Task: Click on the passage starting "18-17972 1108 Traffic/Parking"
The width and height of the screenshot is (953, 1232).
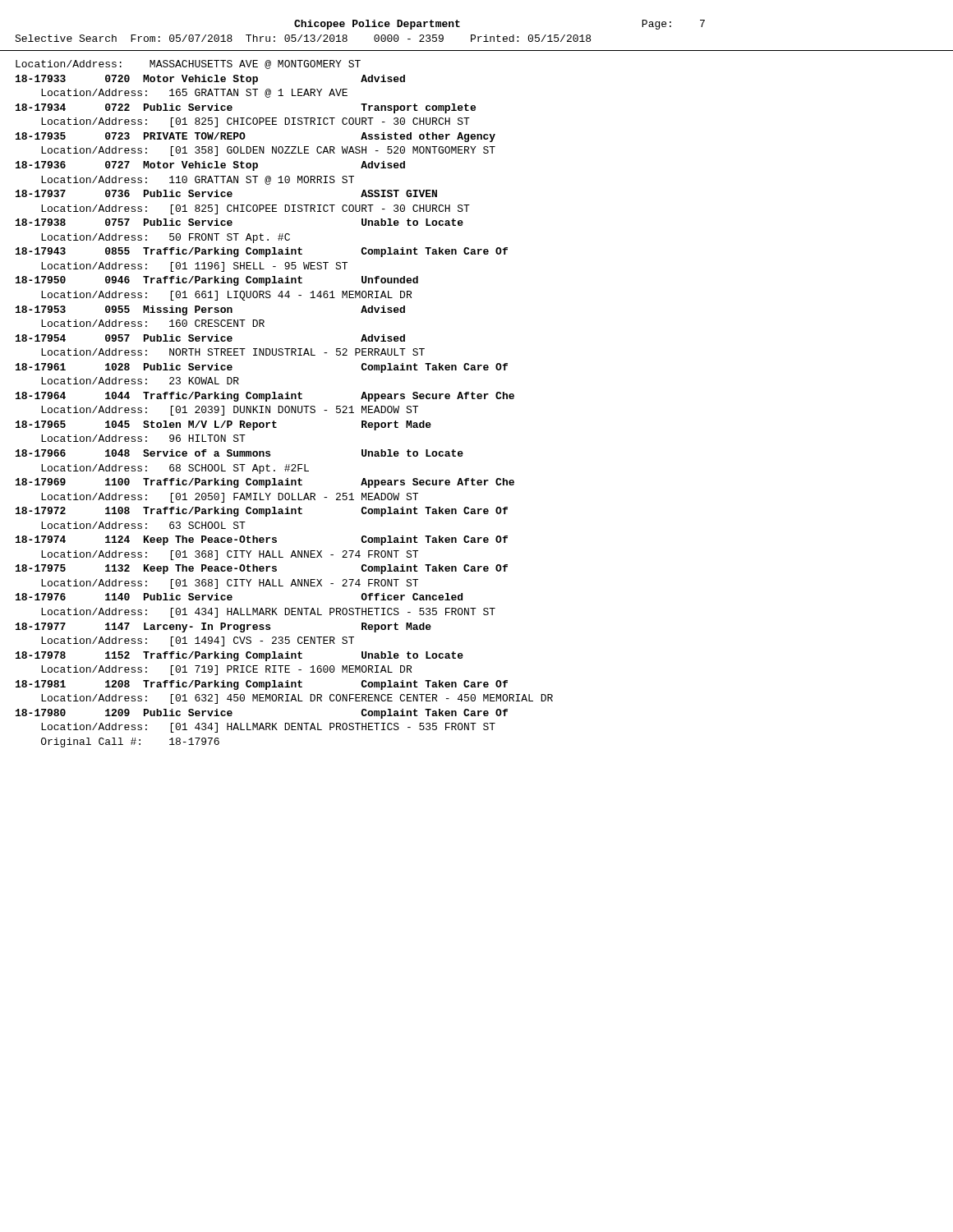Action: coord(262,519)
